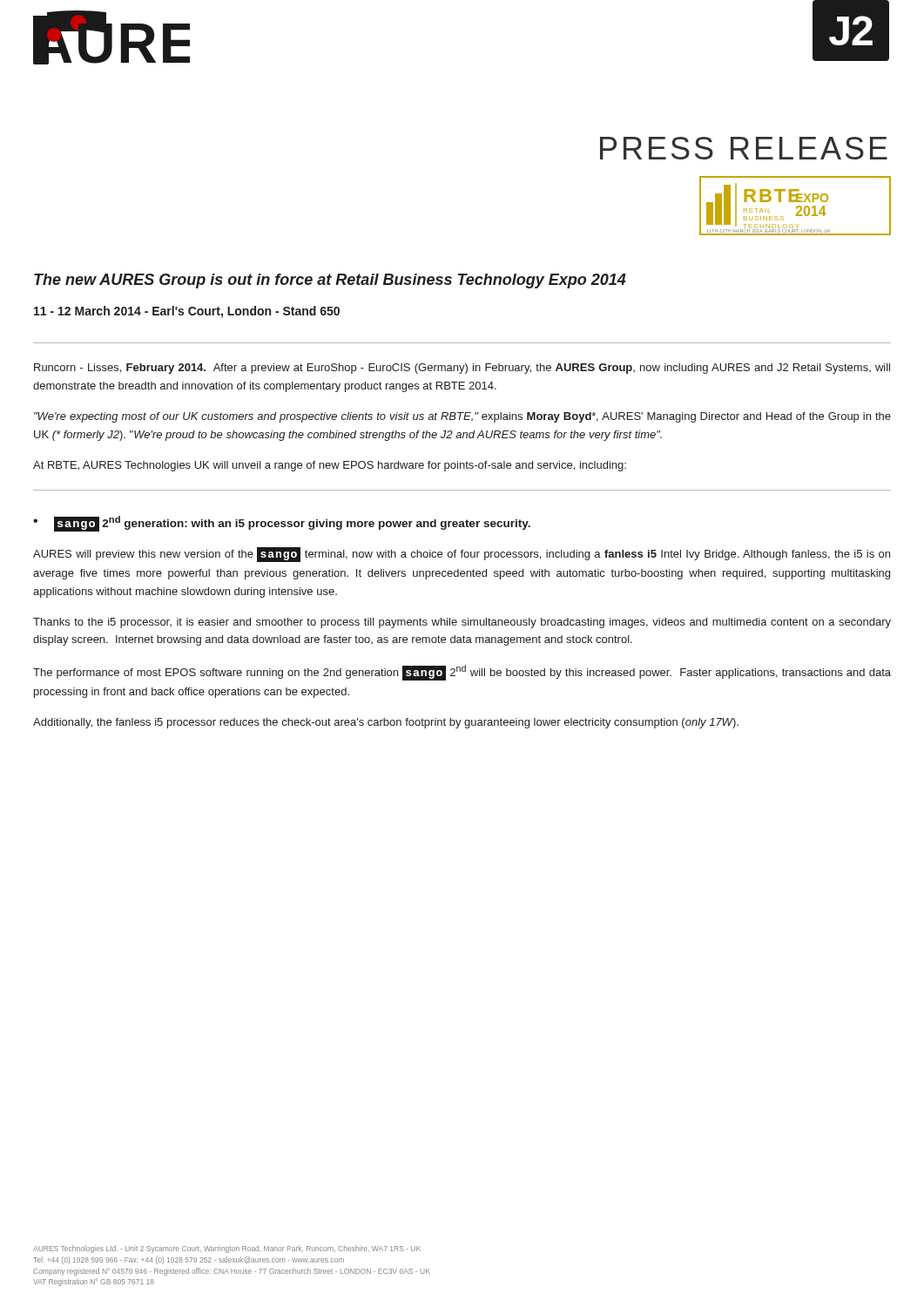The height and width of the screenshot is (1307, 924).
Task: Locate the block starting "At RBTE, AURES Technologies"
Action: (x=330, y=465)
